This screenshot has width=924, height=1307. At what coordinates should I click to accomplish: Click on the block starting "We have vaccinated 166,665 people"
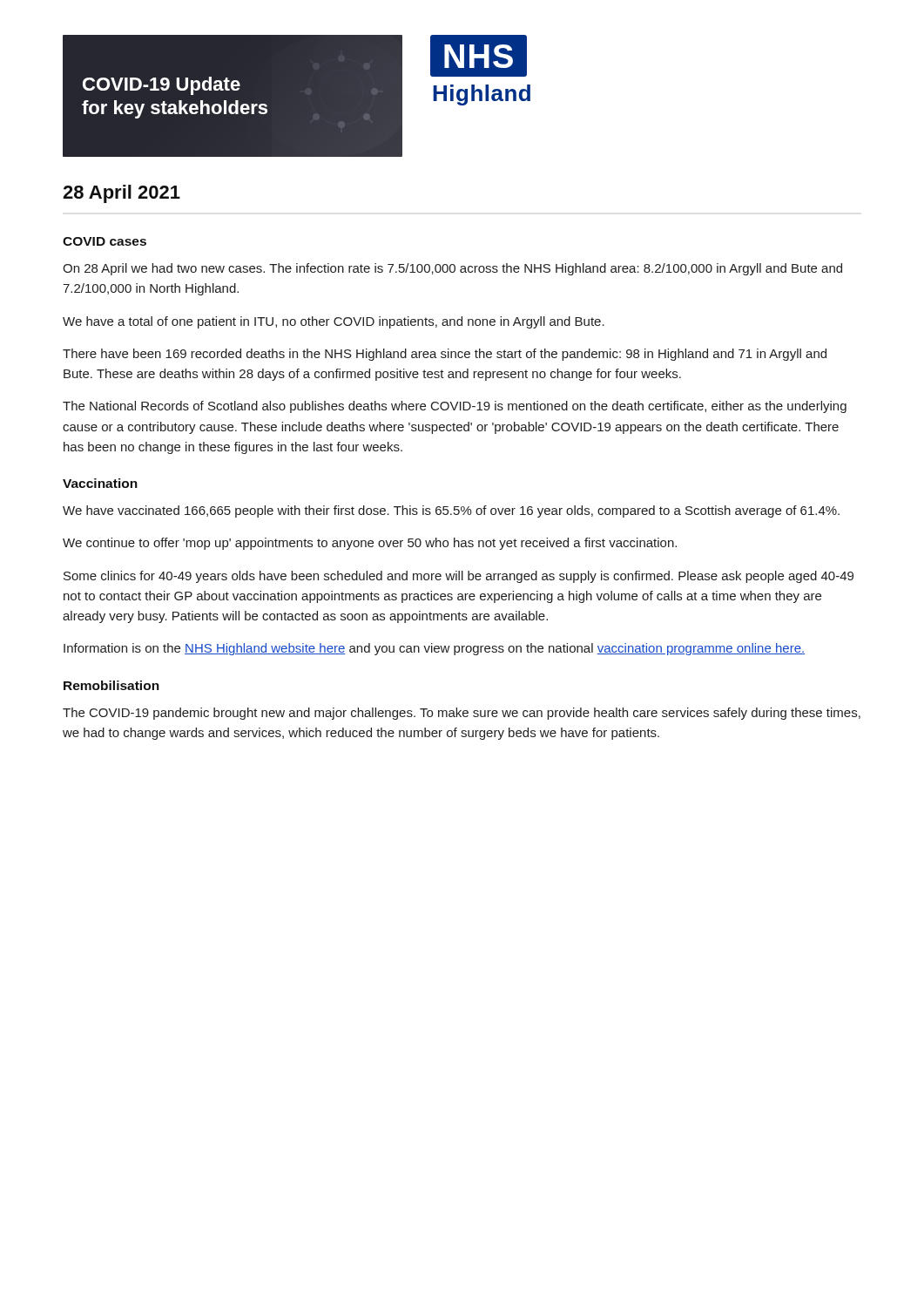pyautogui.click(x=452, y=510)
